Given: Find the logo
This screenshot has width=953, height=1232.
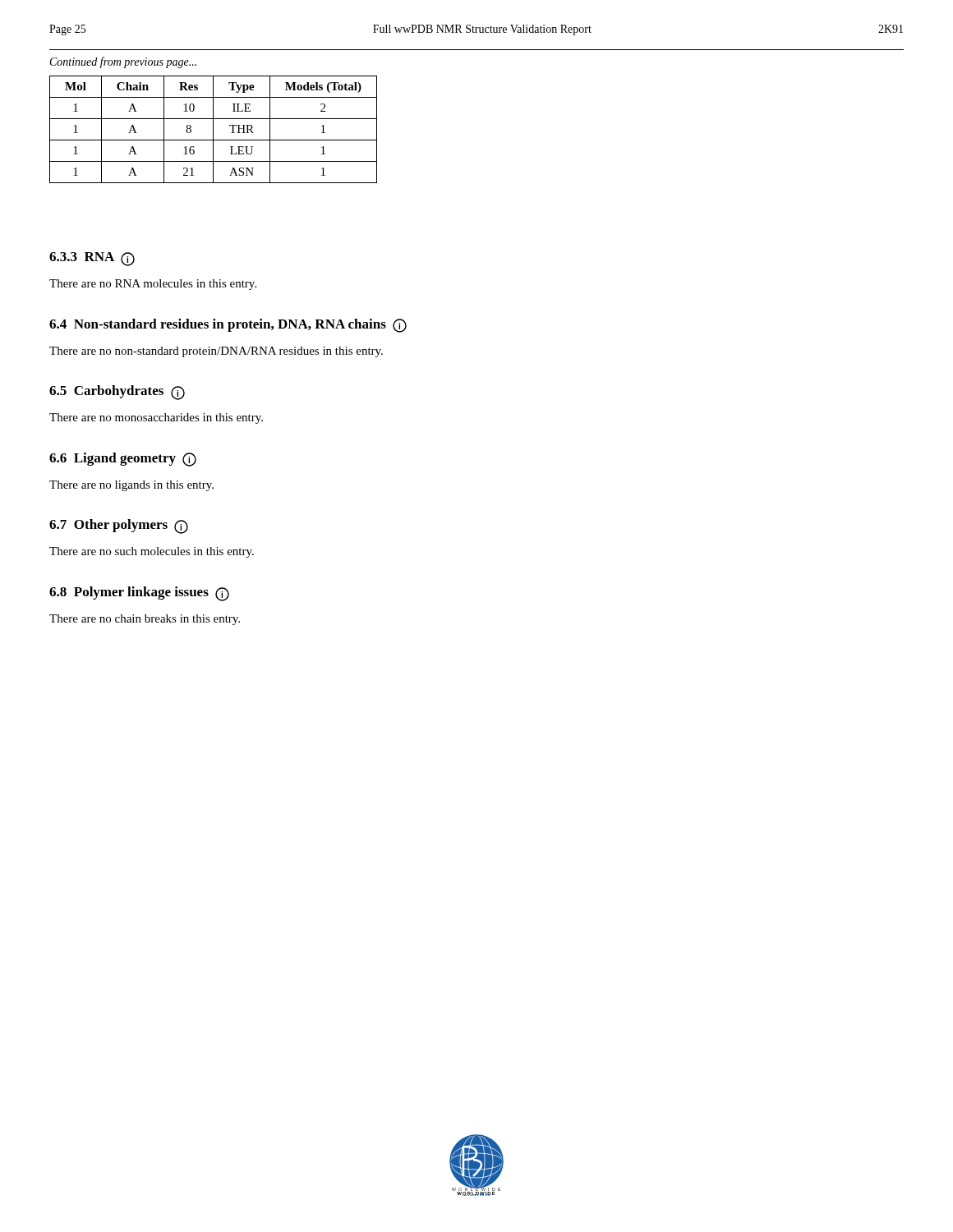Looking at the screenshot, I should click(x=476, y=1161).
